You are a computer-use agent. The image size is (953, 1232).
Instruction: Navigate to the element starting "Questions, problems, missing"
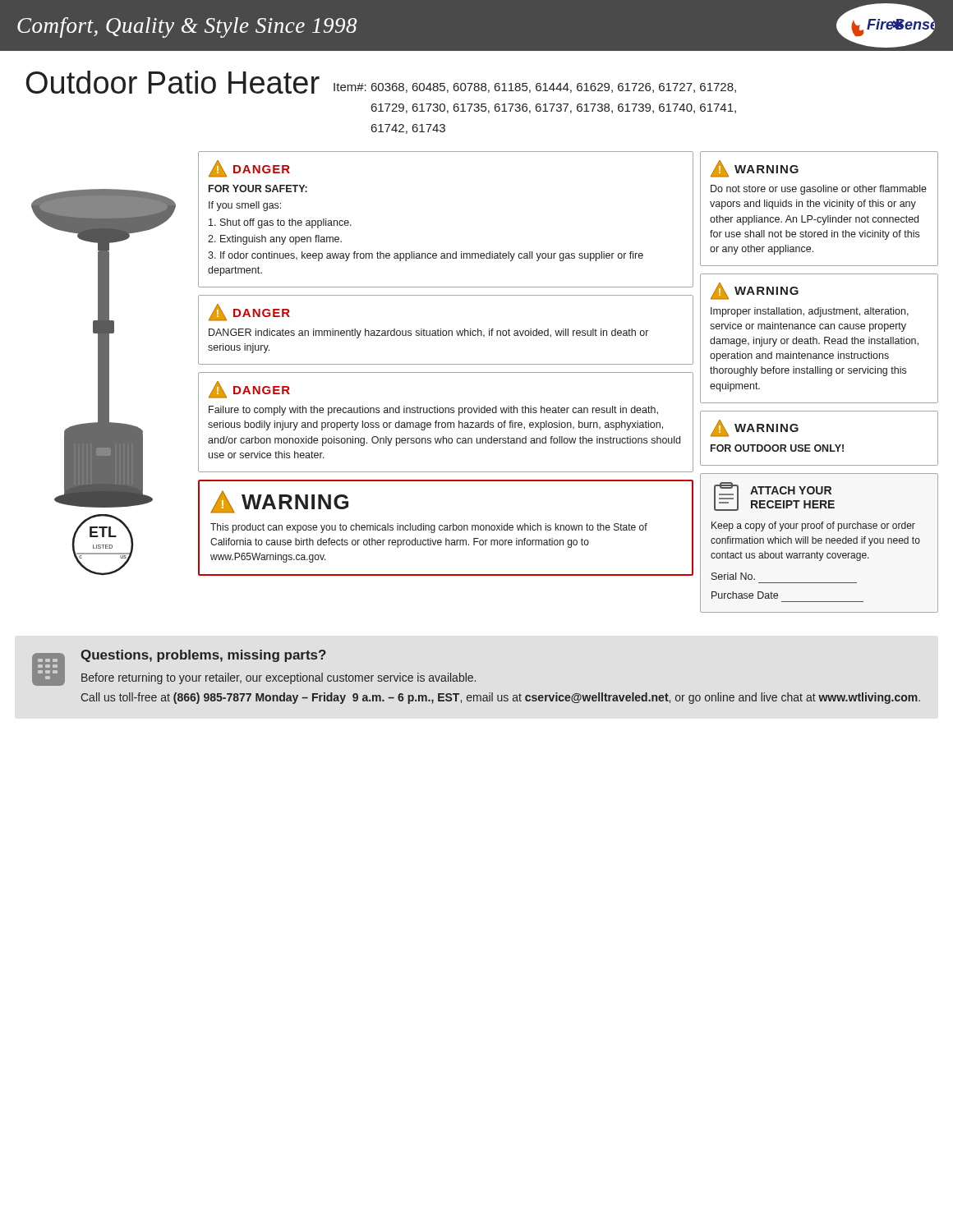point(475,677)
